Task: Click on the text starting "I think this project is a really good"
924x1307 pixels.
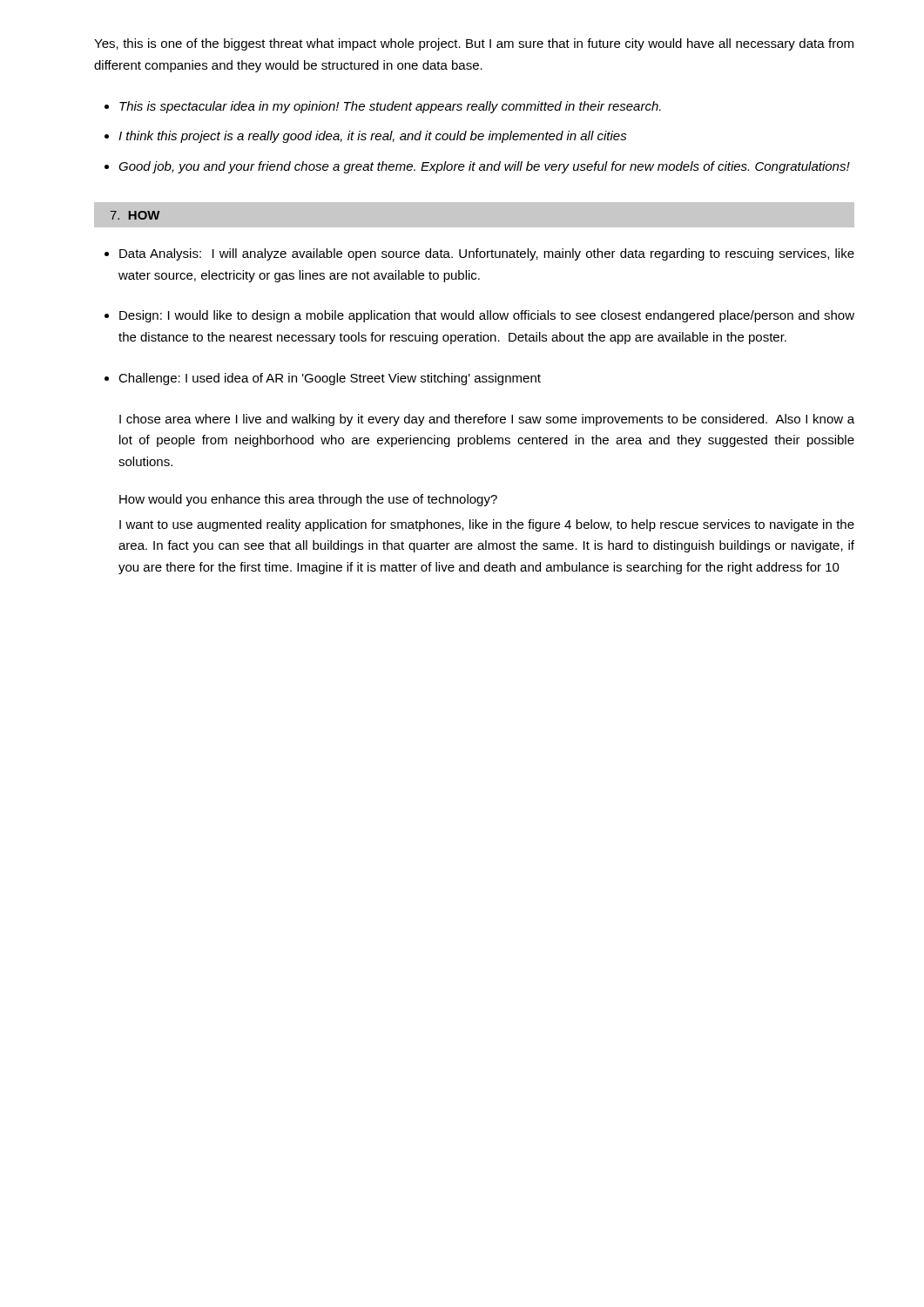Action: [373, 136]
